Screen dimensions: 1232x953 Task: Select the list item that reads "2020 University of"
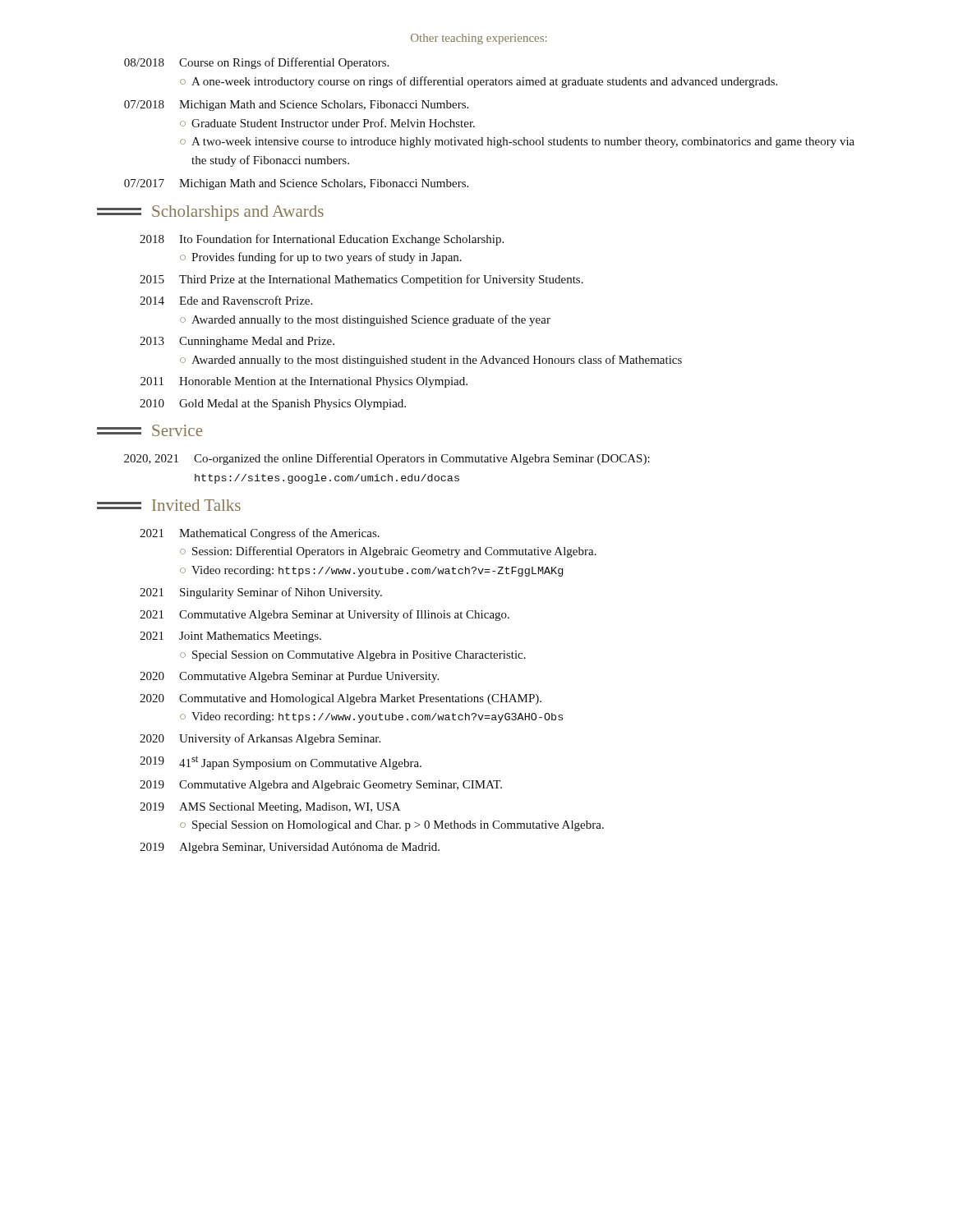260,739
